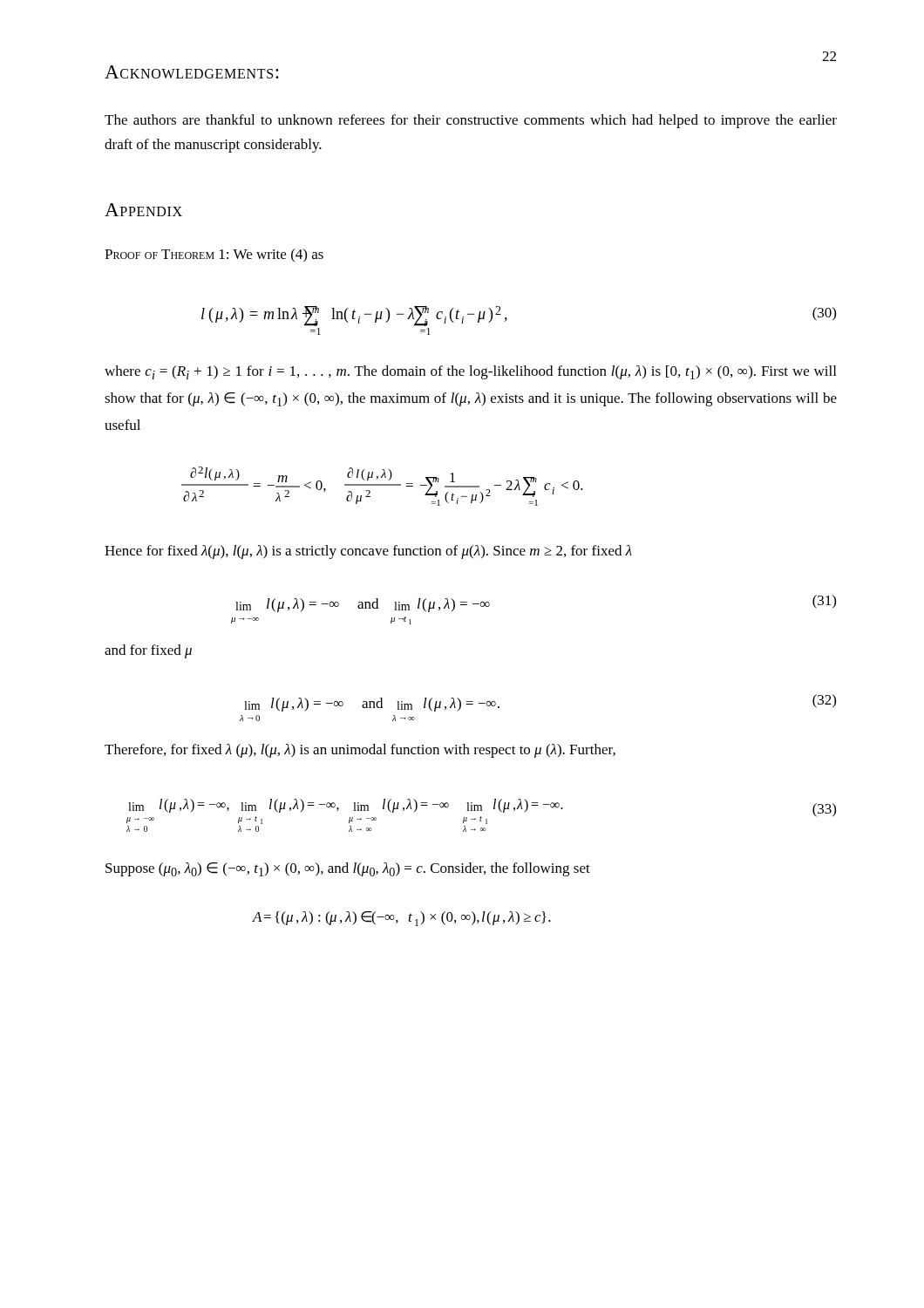Click on the text starting "lim μ → −∞ λ"

482,809
